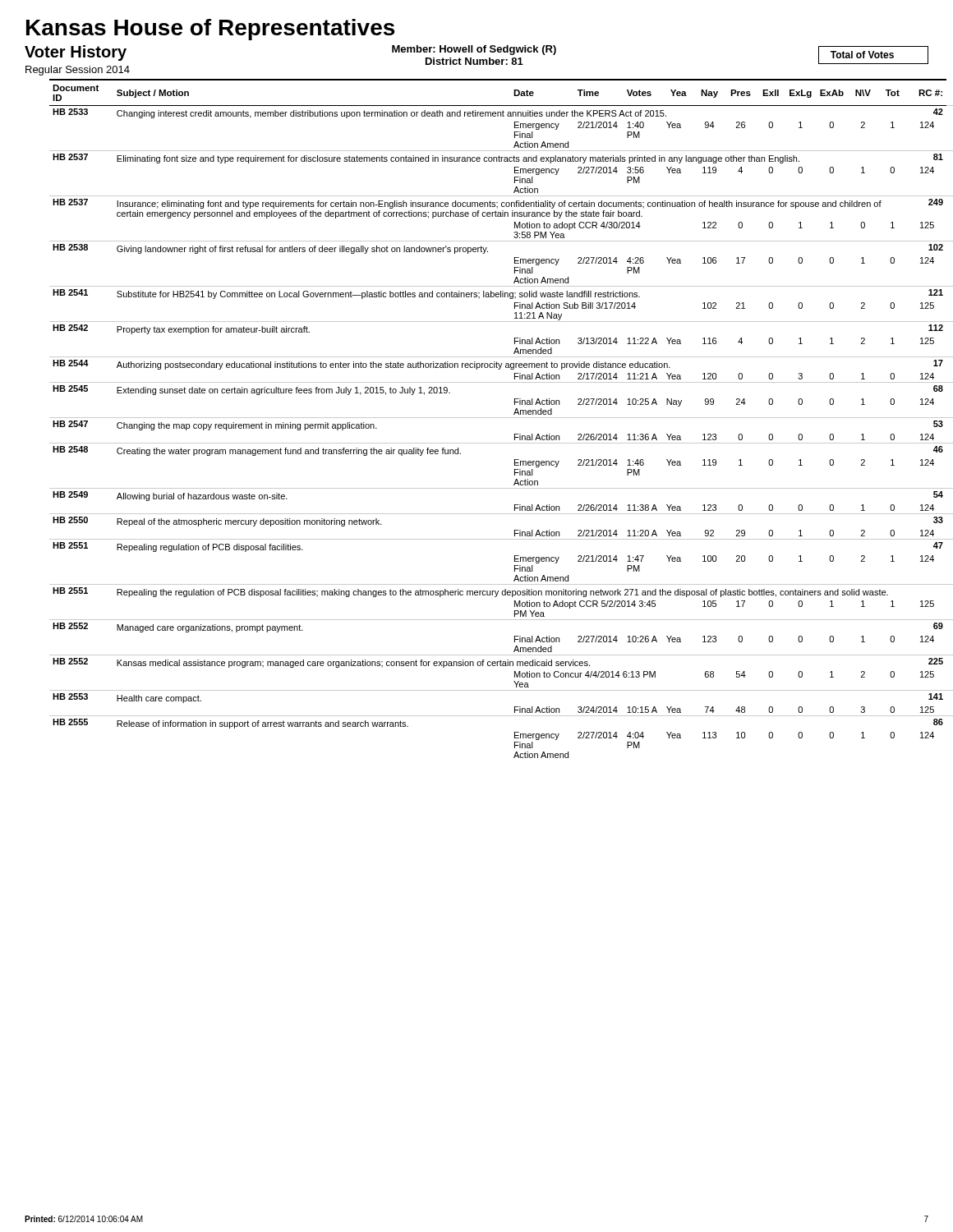This screenshot has width=953, height=1232.
Task: Find "Voter History" on this page
Action: (76, 52)
